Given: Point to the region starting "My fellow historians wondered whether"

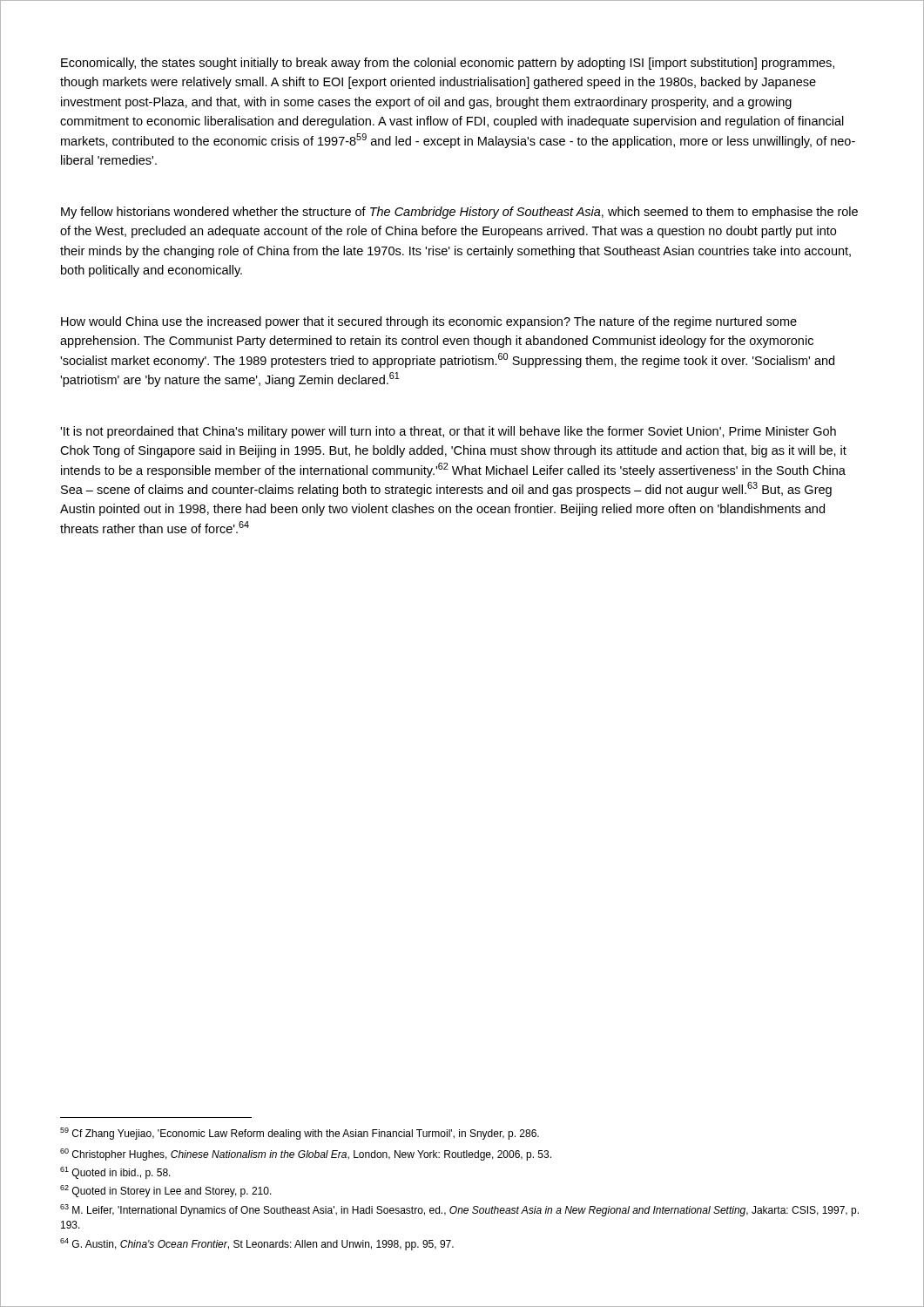Looking at the screenshot, I should click(459, 241).
